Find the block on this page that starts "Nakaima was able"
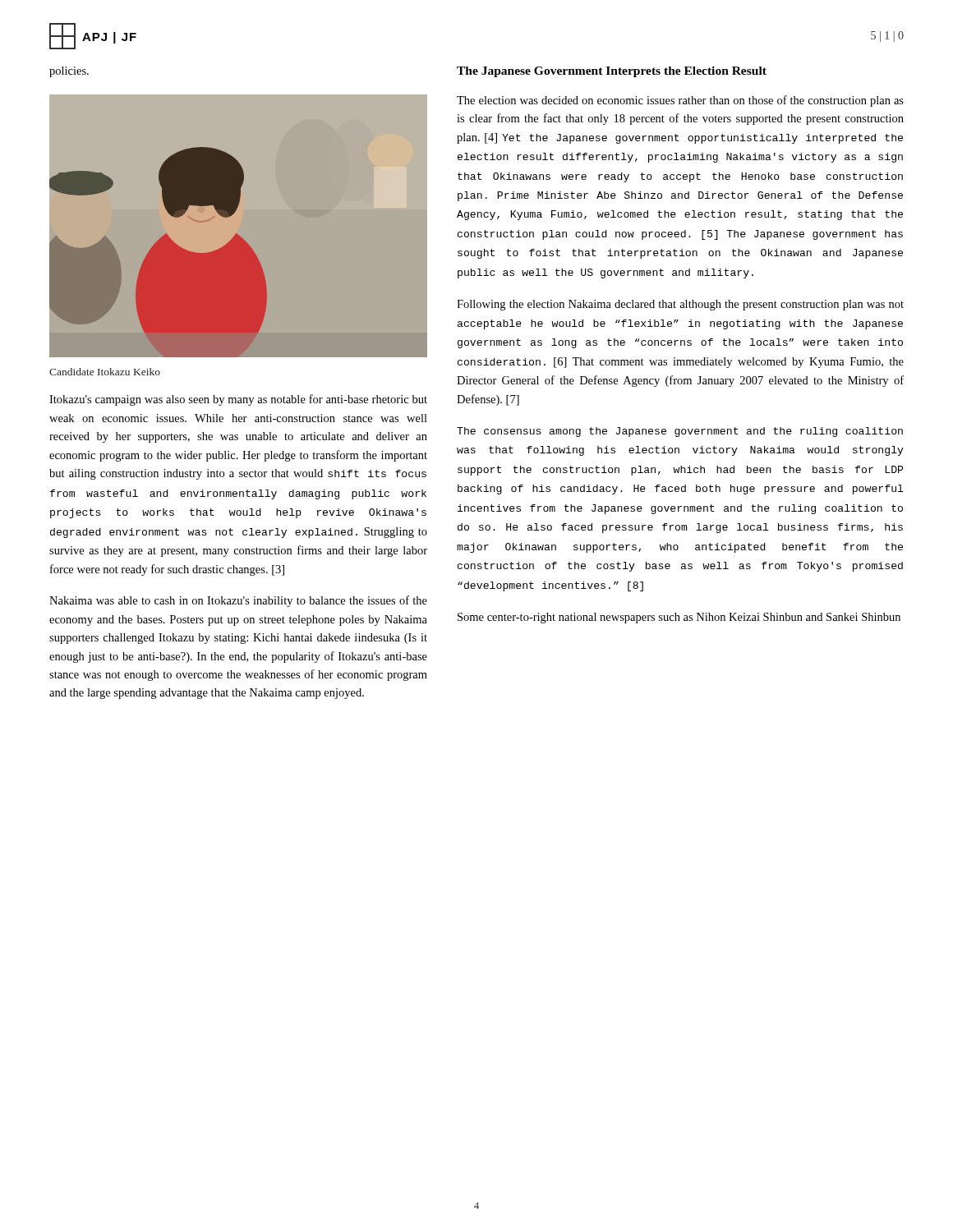The width and height of the screenshot is (953, 1232). [238, 647]
